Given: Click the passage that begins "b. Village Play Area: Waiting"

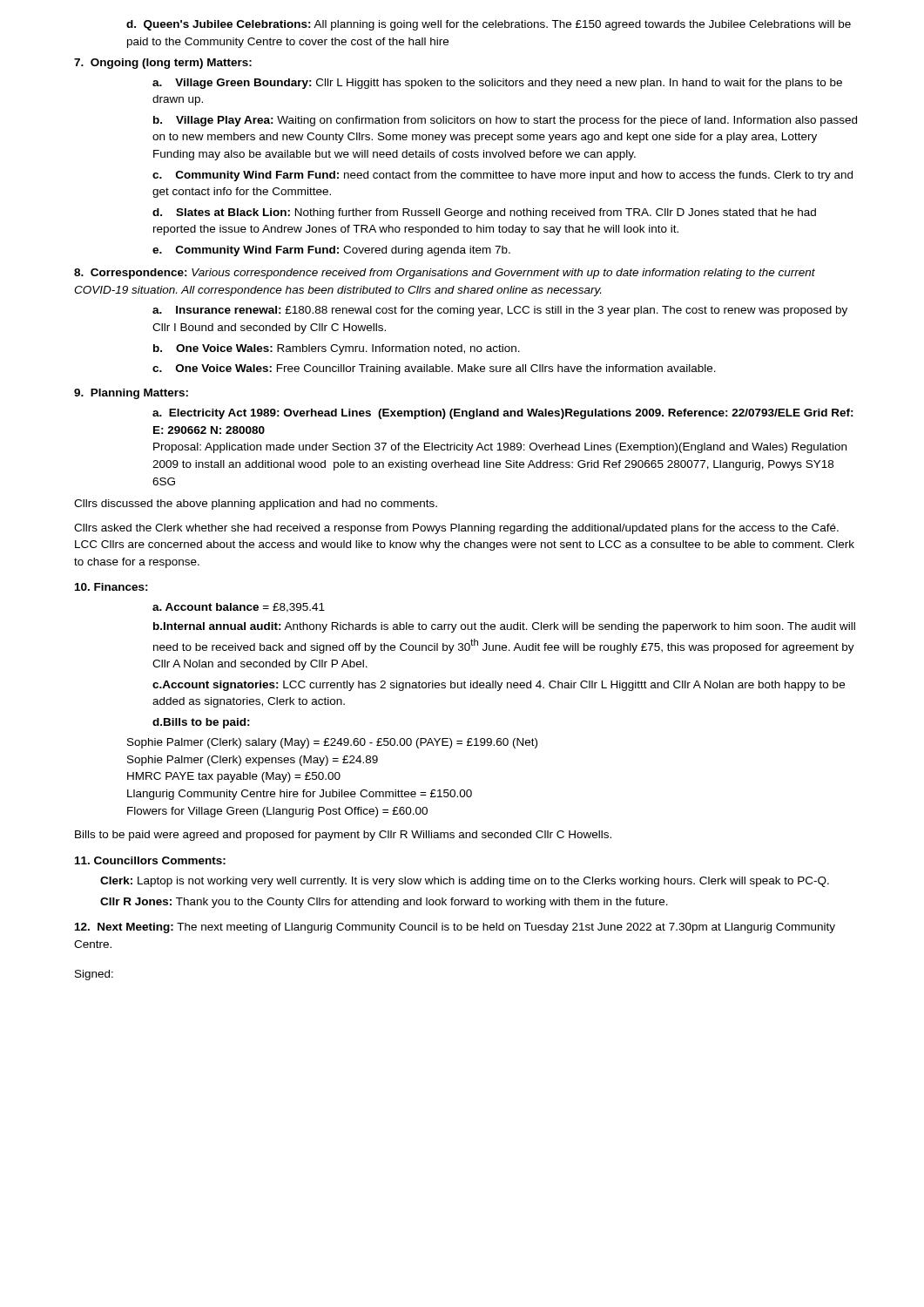Looking at the screenshot, I should pos(505,137).
